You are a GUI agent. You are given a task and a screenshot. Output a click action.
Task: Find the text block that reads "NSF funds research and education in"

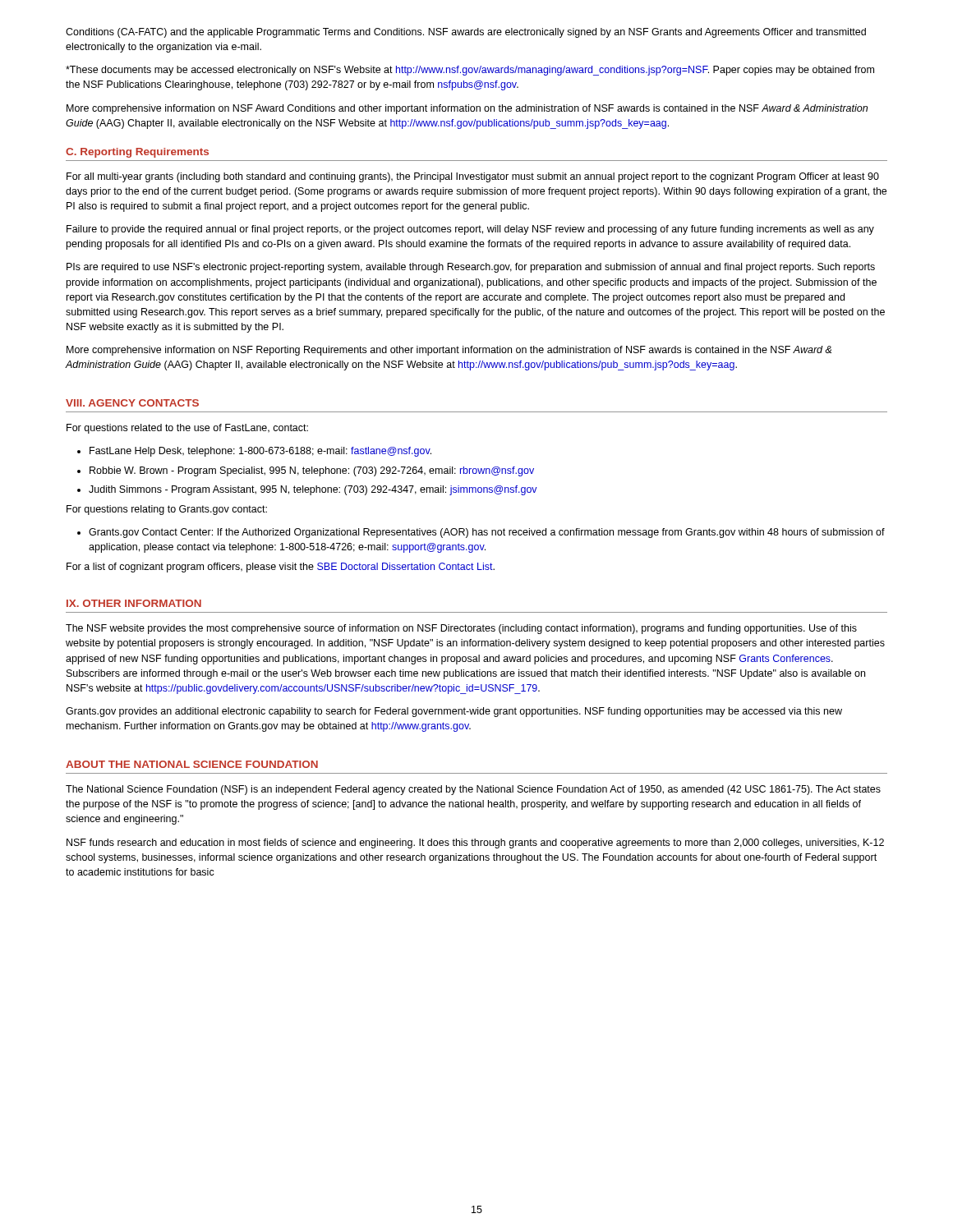point(475,857)
